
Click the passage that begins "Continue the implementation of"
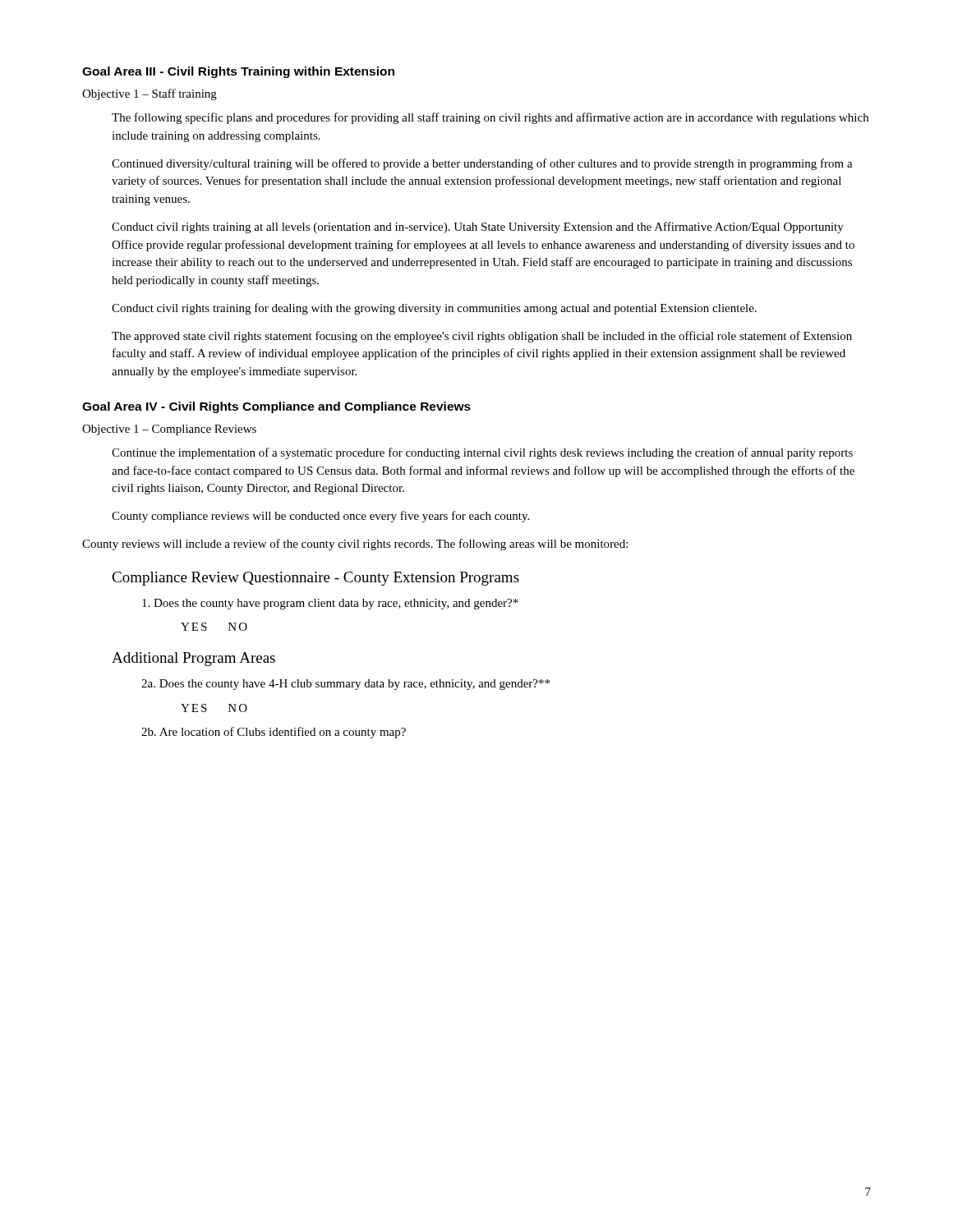[x=483, y=470]
